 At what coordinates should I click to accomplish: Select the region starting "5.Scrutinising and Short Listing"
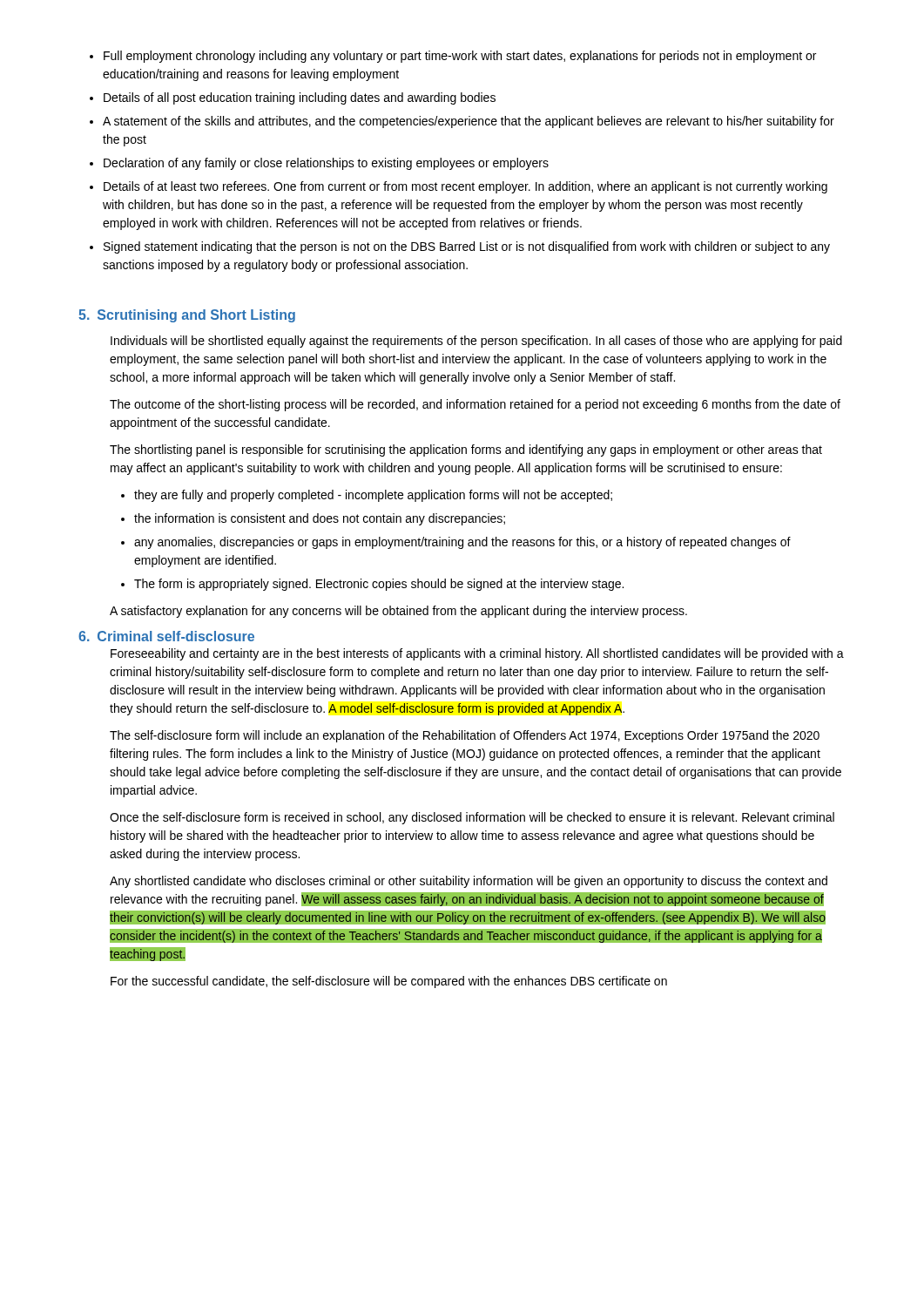pos(187,315)
